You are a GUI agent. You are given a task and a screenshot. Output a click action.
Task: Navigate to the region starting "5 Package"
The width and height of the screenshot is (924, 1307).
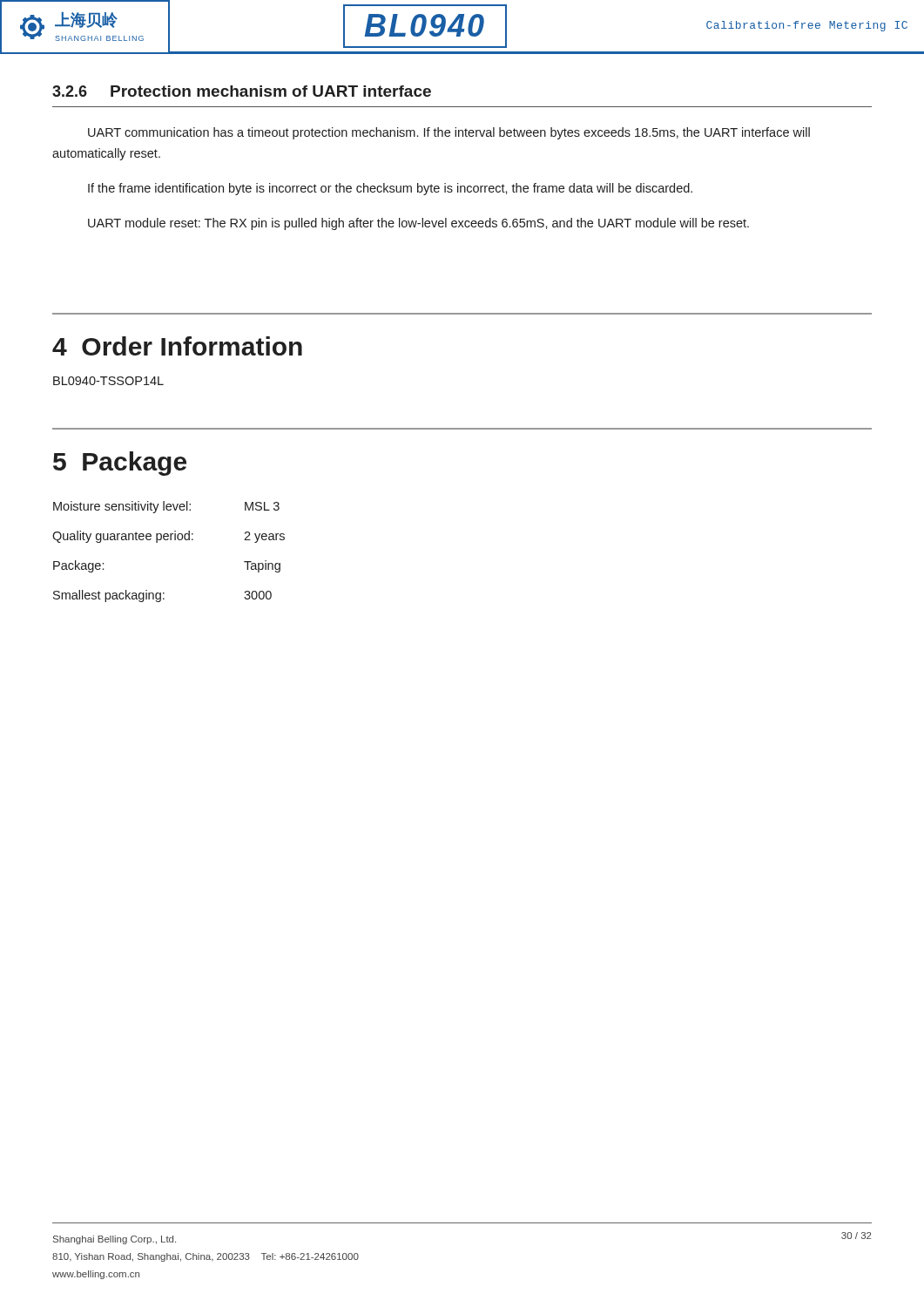click(x=120, y=461)
